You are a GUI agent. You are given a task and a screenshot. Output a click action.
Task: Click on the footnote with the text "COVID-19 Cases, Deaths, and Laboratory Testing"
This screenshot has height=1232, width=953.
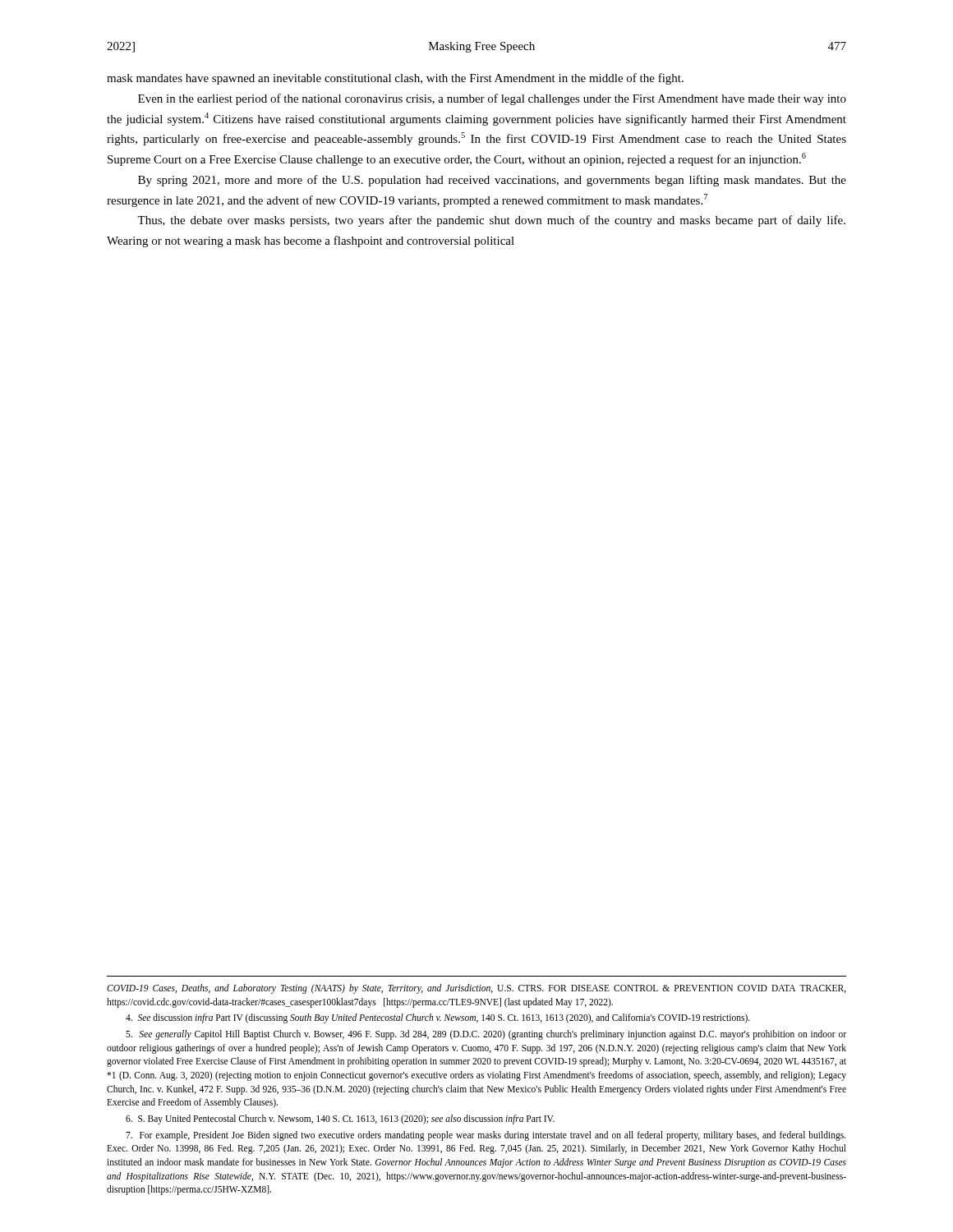[476, 995]
